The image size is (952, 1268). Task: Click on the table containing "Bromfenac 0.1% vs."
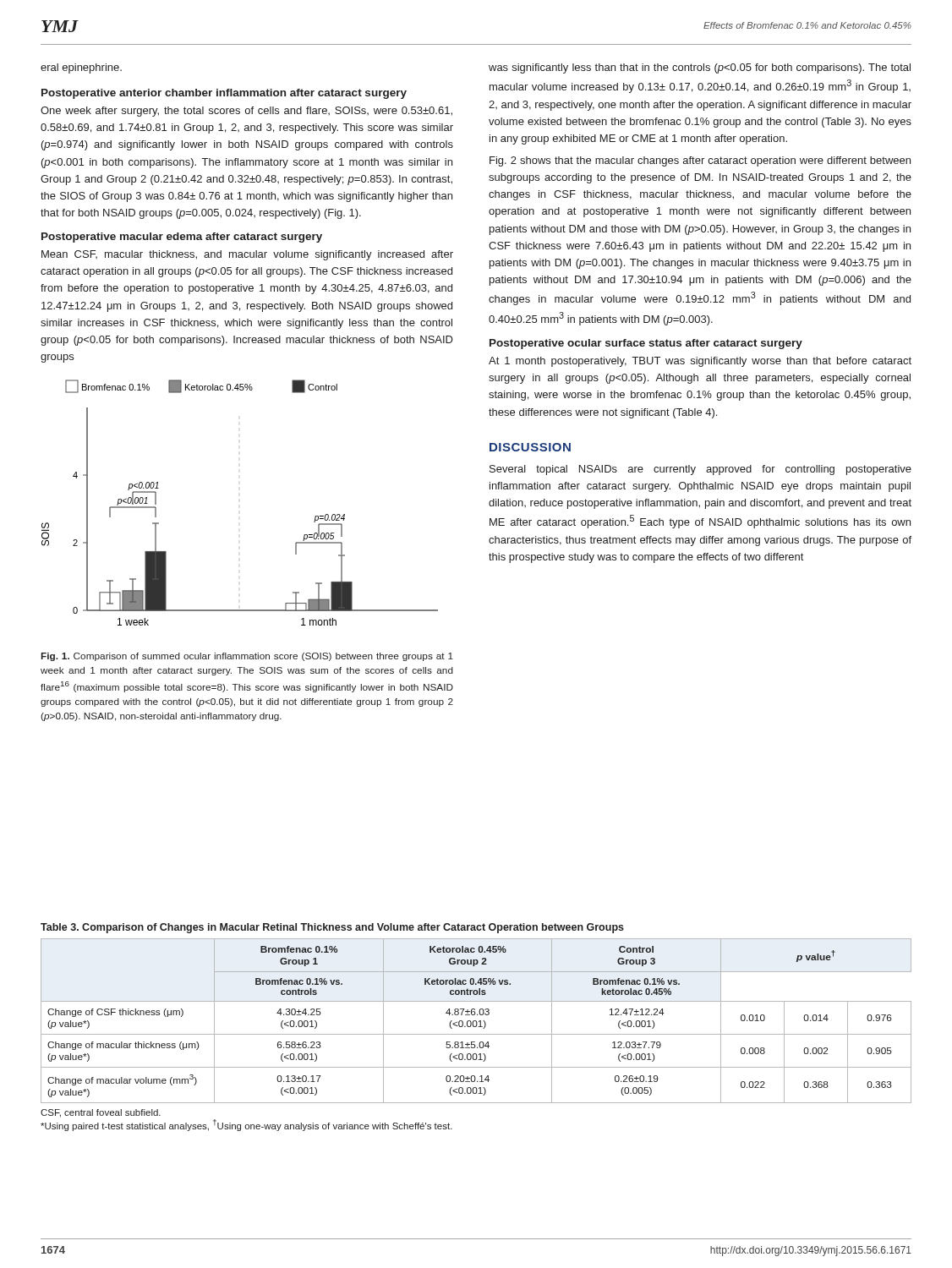[x=476, y=1026]
